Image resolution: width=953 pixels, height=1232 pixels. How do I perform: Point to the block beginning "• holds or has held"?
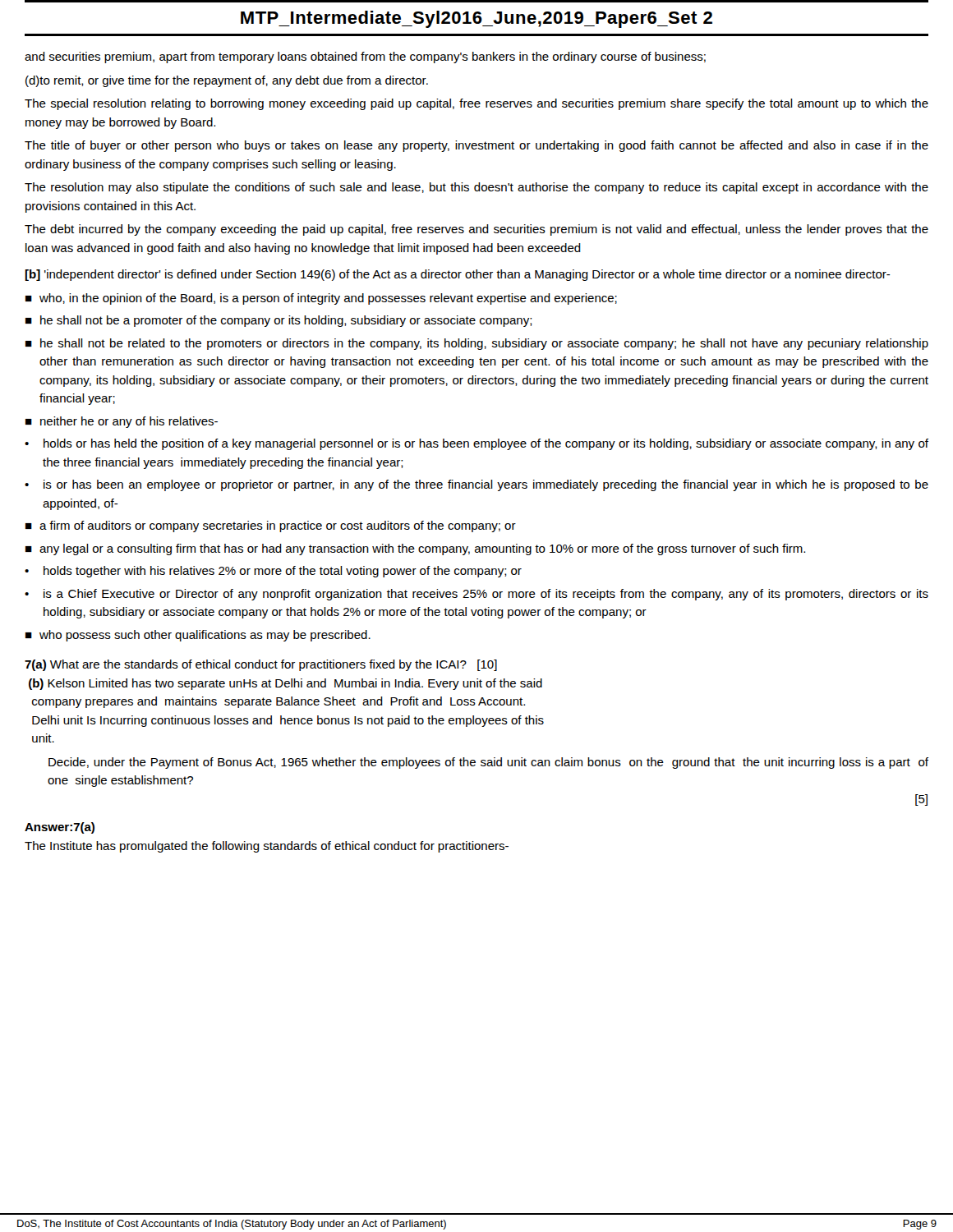[x=476, y=452]
